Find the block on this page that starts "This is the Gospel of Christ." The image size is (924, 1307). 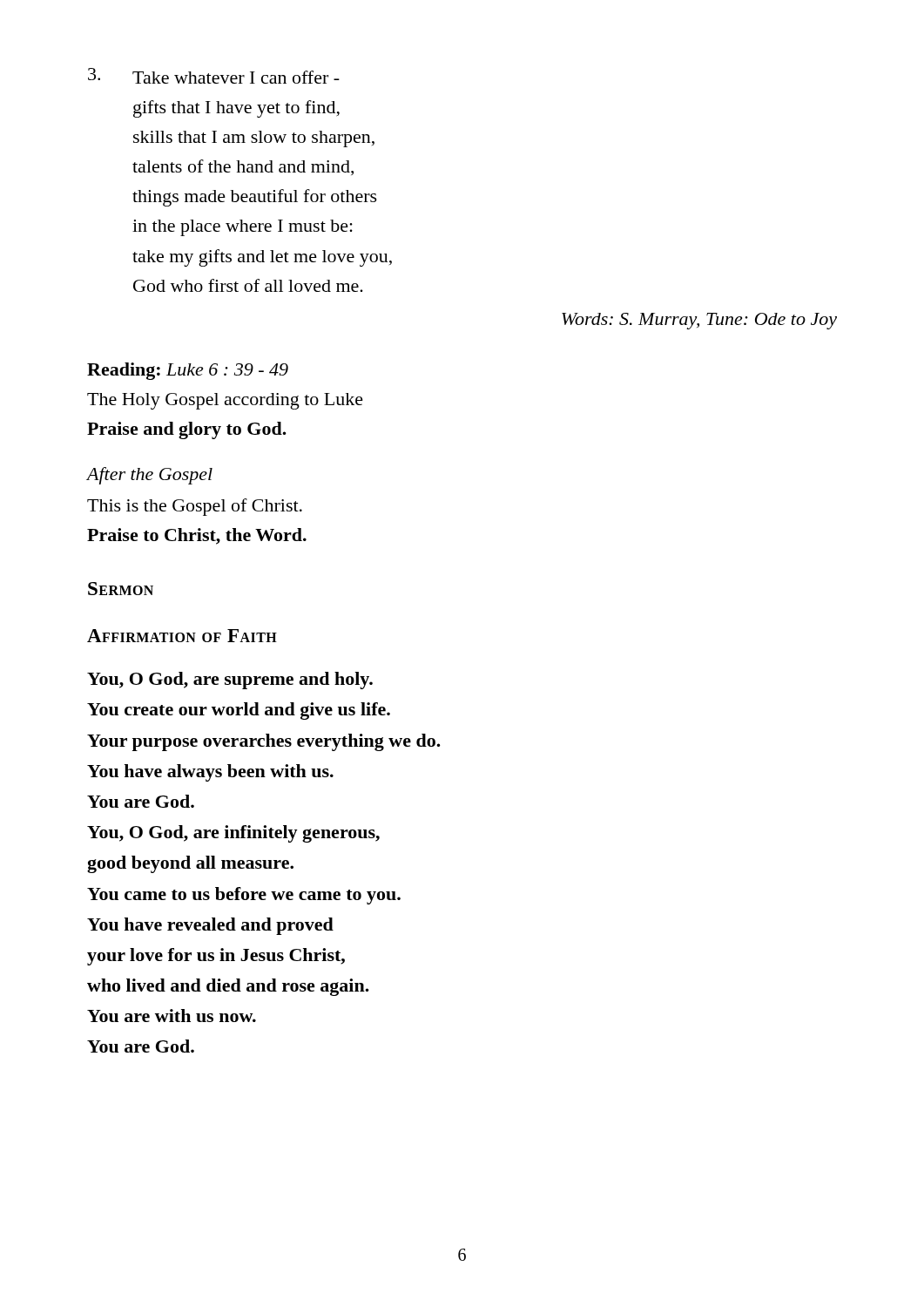[x=197, y=520]
